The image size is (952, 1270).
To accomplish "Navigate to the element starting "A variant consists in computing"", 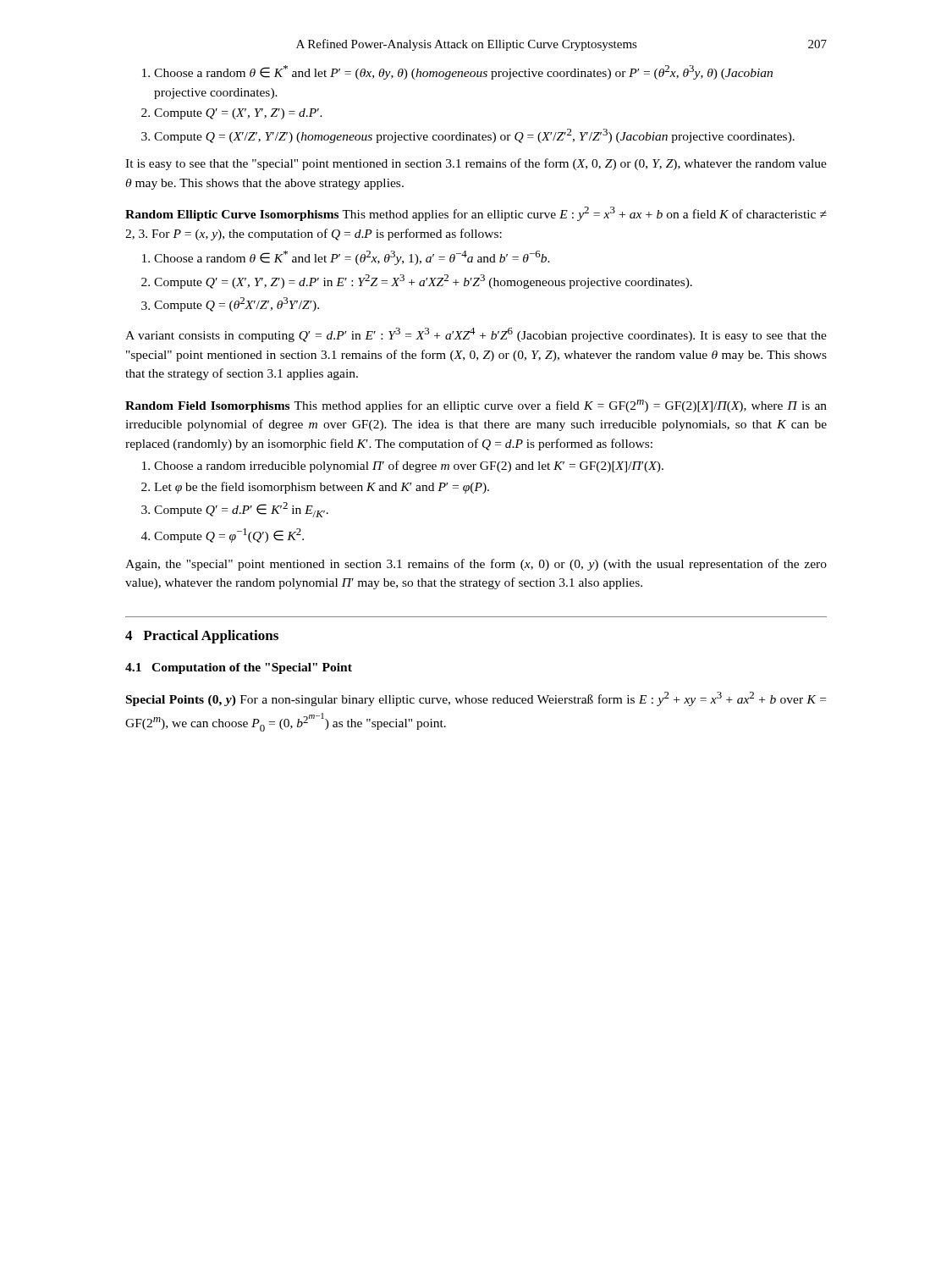I will [x=476, y=352].
